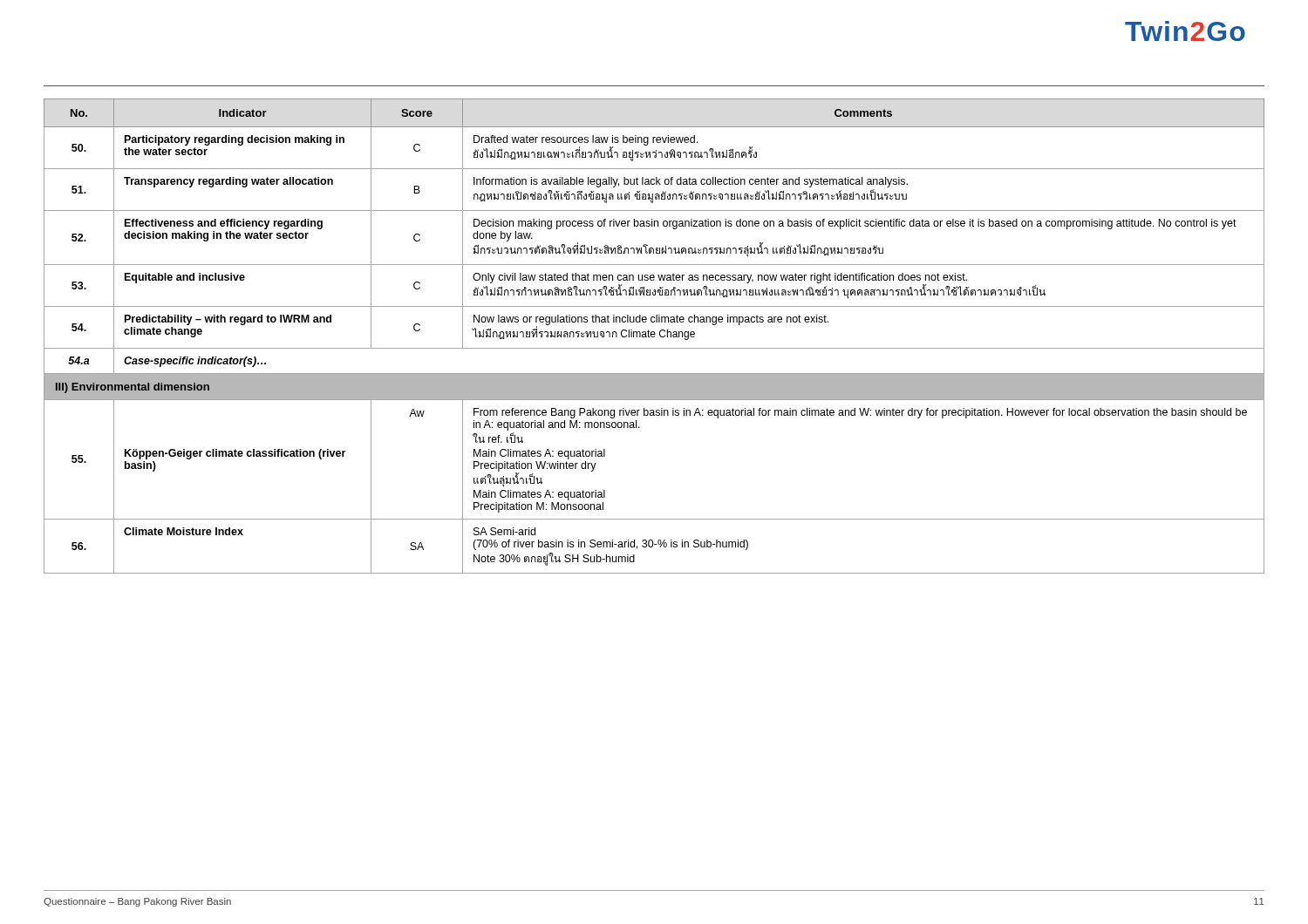Find the table that mentions "Participatory regarding decision making in"
Image resolution: width=1308 pixels, height=924 pixels.
coord(654,336)
